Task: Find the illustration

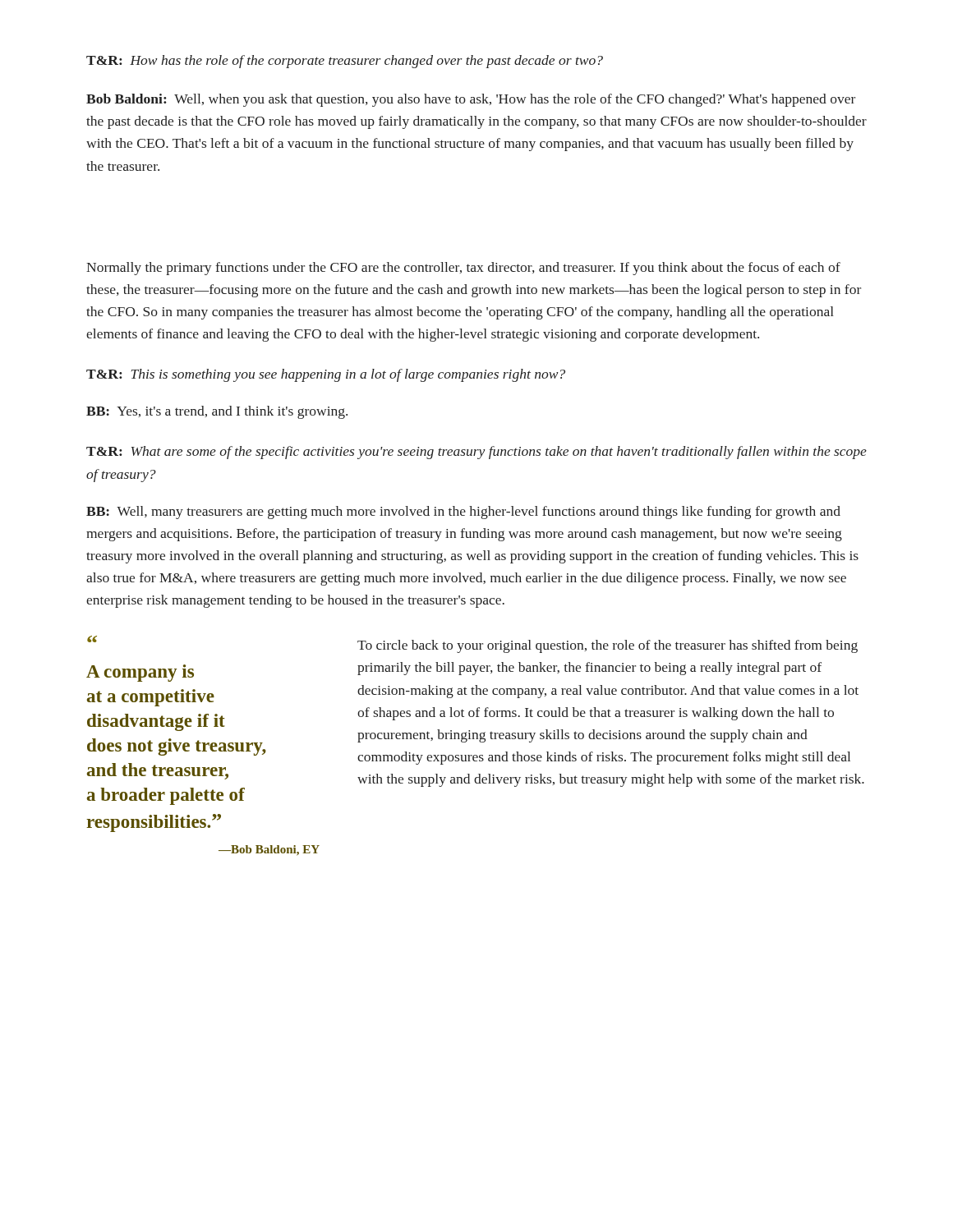Action: pyautogui.click(x=222, y=746)
